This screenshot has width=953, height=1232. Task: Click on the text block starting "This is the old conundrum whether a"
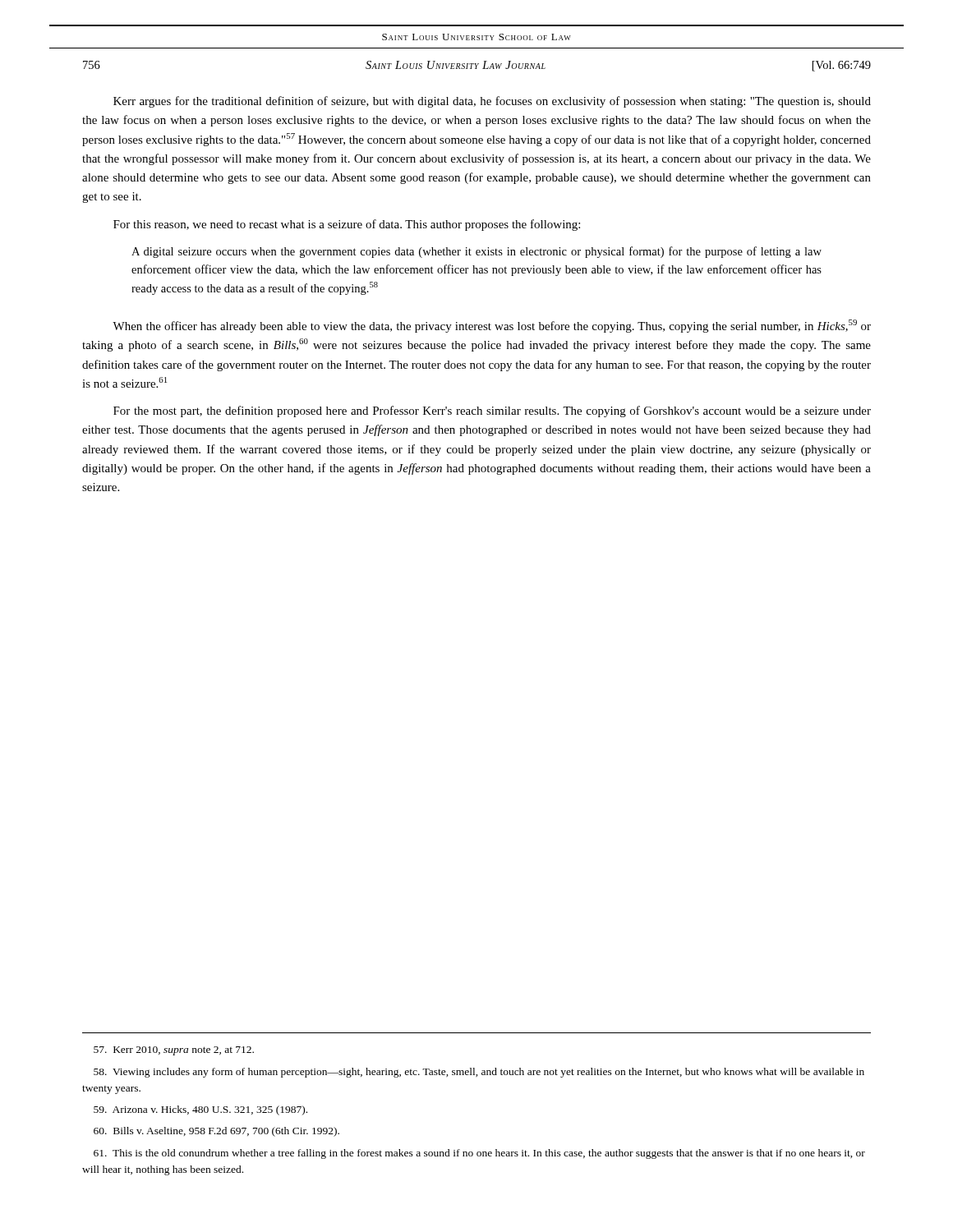coord(474,1161)
